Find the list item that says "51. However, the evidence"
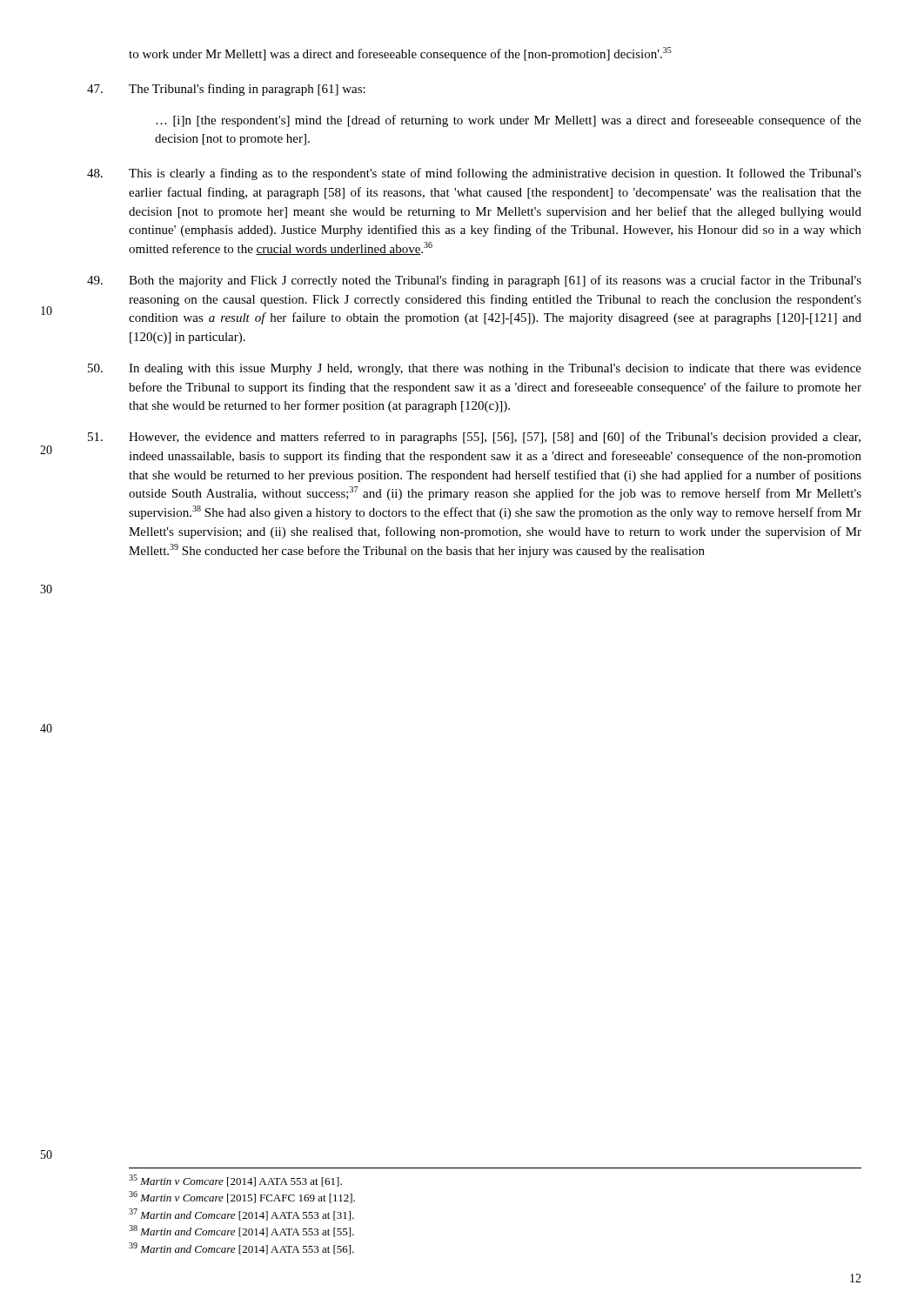Image resolution: width=924 pixels, height=1305 pixels. (x=495, y=494)
